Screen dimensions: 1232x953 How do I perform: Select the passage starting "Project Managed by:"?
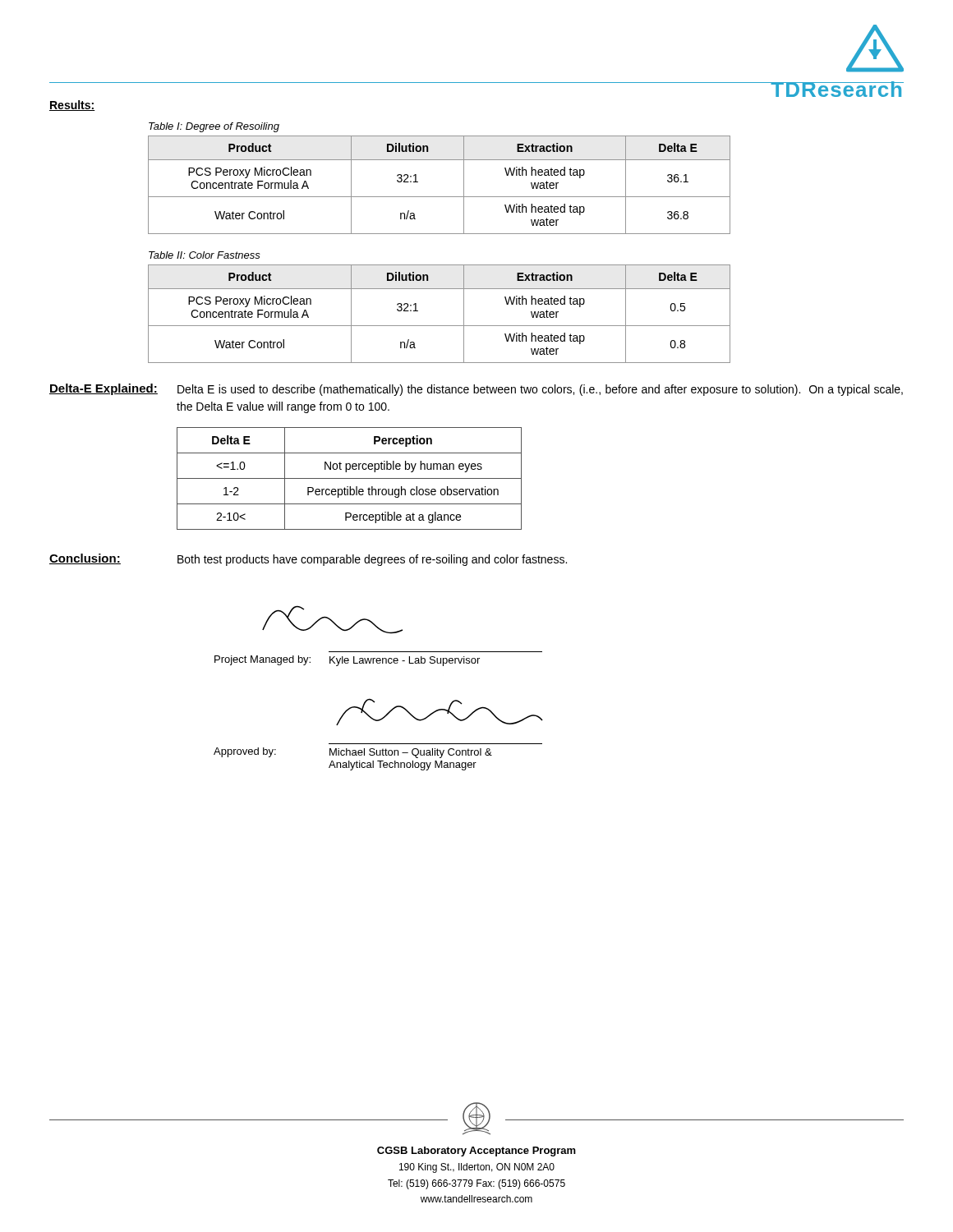(x=263, y=659)
